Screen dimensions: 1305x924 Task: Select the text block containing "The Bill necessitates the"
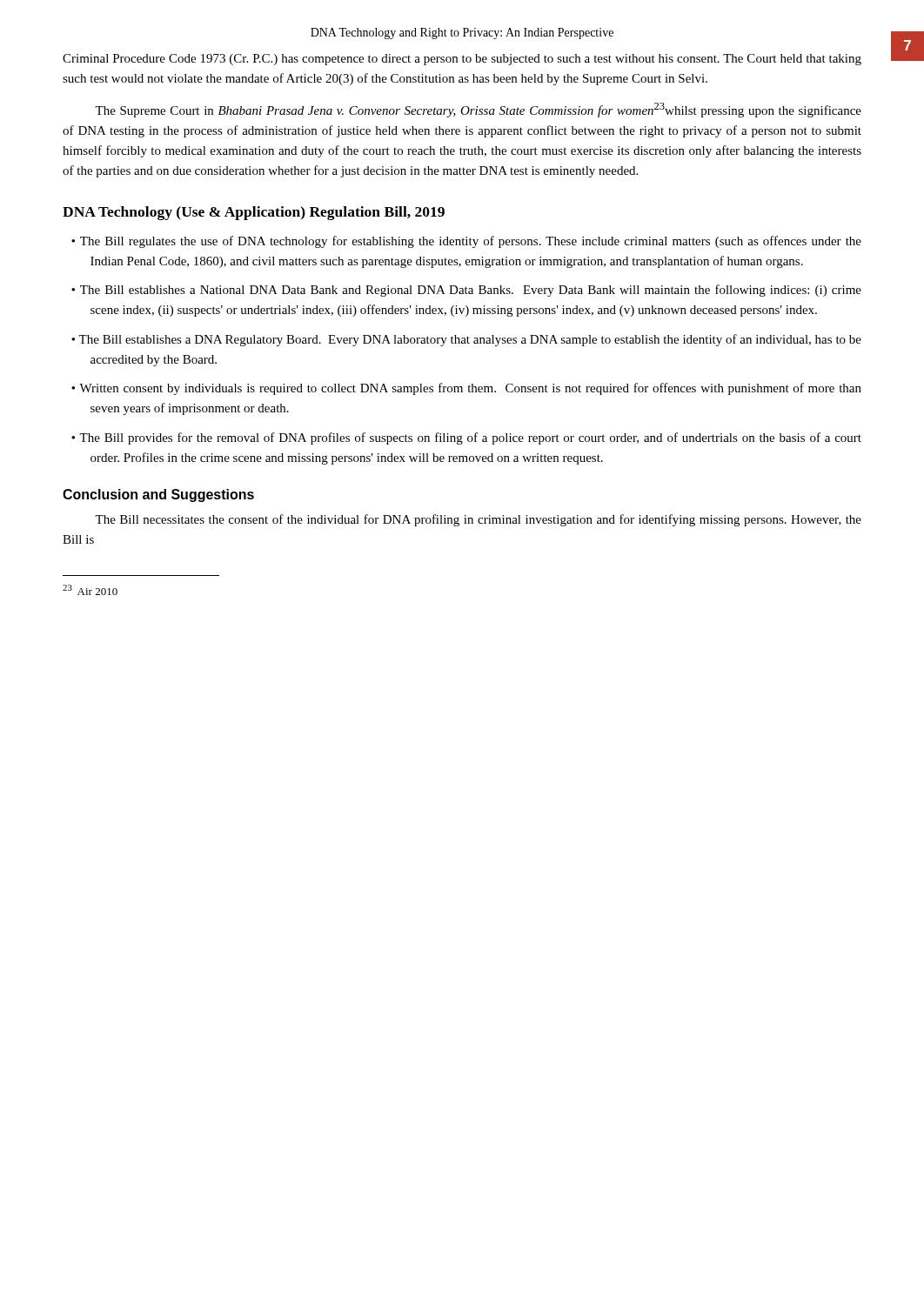pyautogui.click(x=462, y=530)
